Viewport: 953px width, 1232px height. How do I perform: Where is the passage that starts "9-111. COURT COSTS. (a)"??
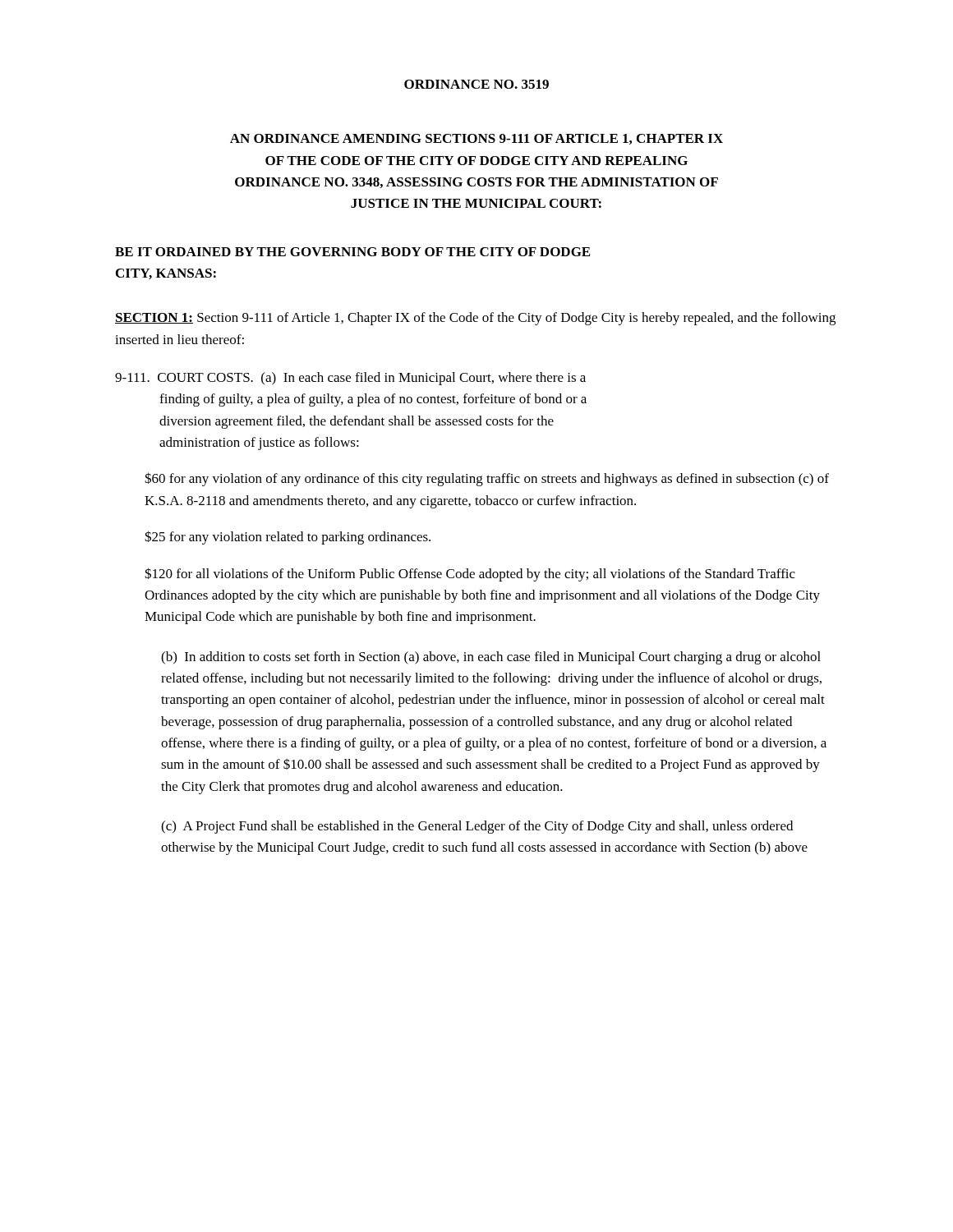click(476, 411)
